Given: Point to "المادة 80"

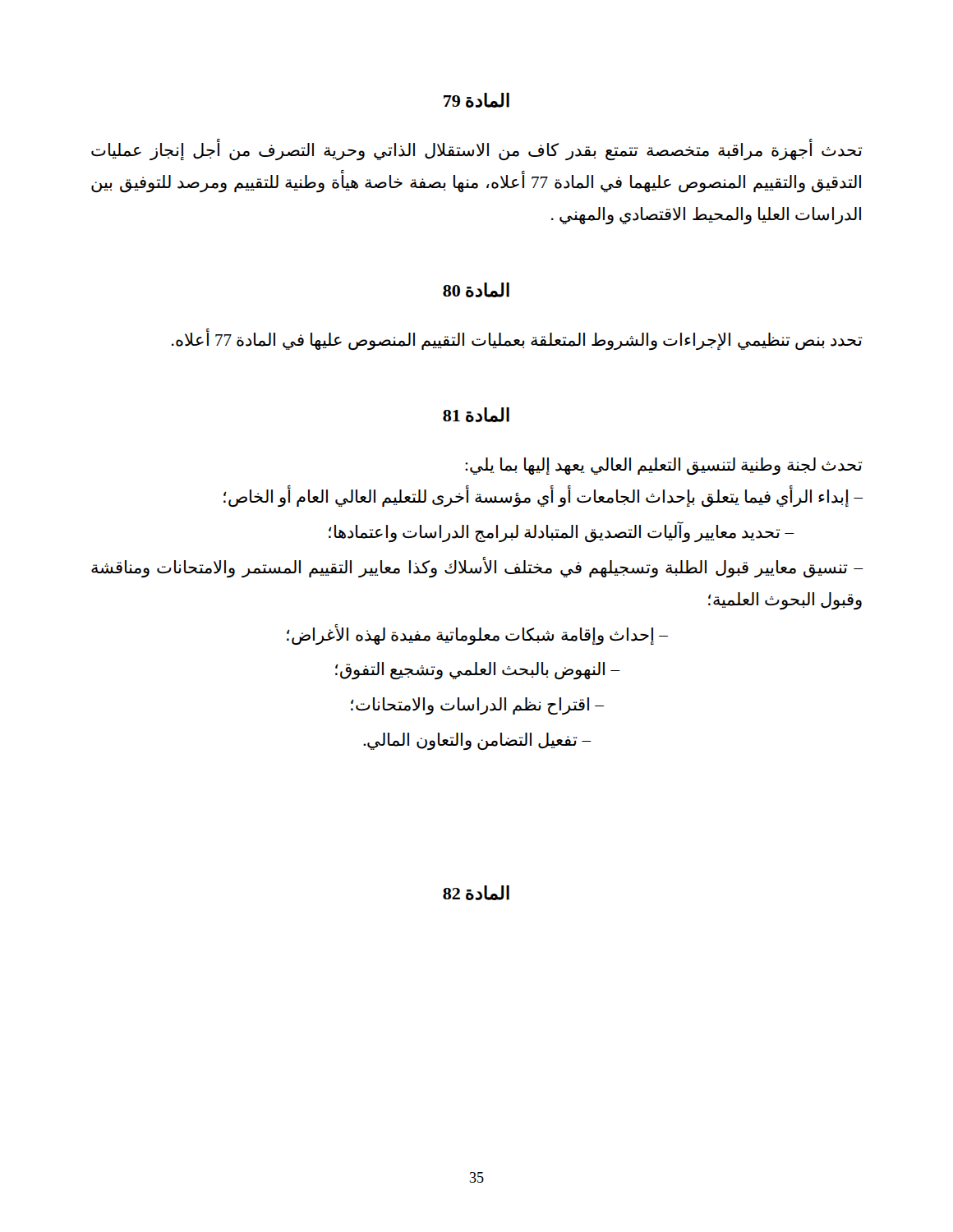Looking at the screenshot, I should [476, 290].
